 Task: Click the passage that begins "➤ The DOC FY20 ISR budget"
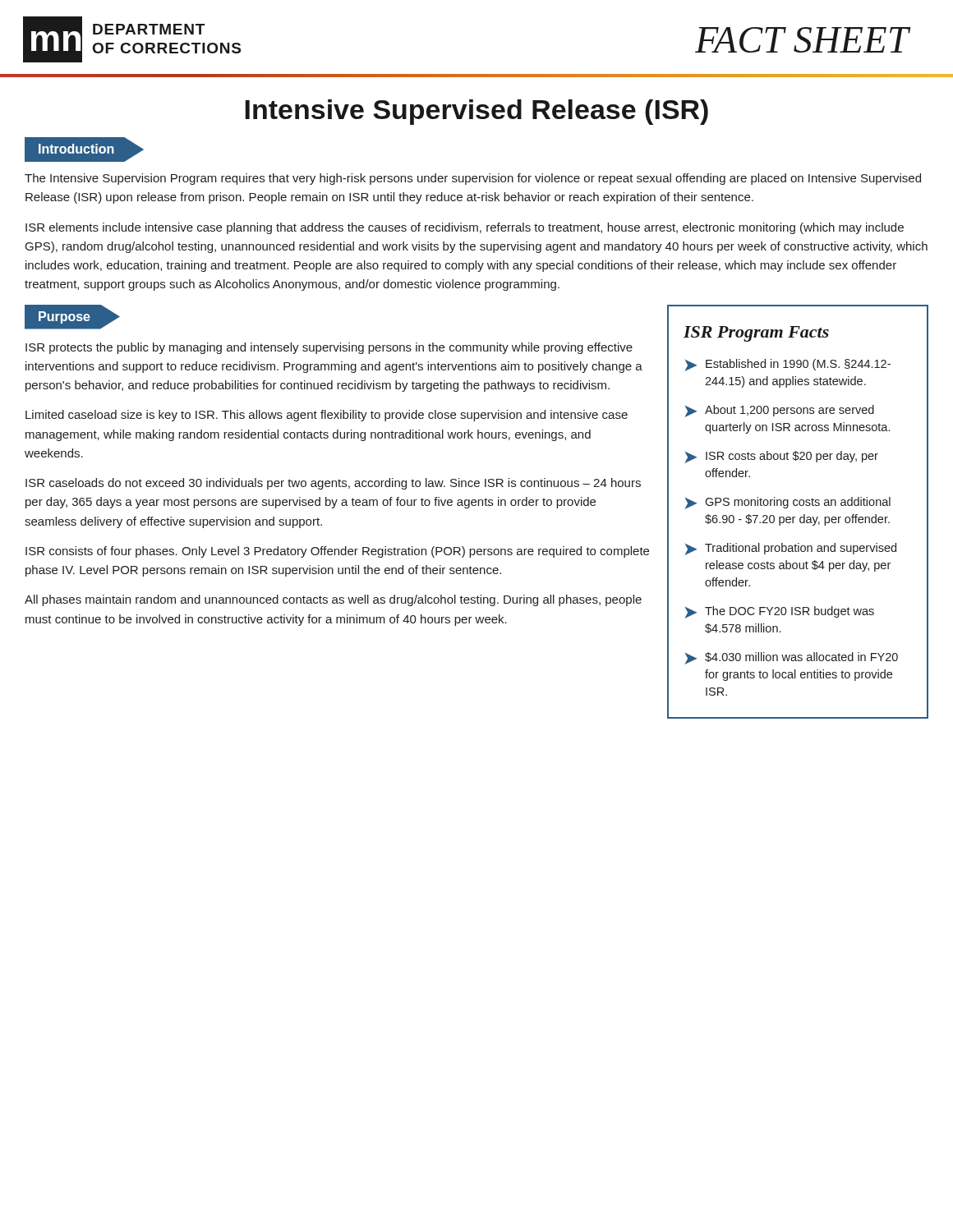point(798,620)
